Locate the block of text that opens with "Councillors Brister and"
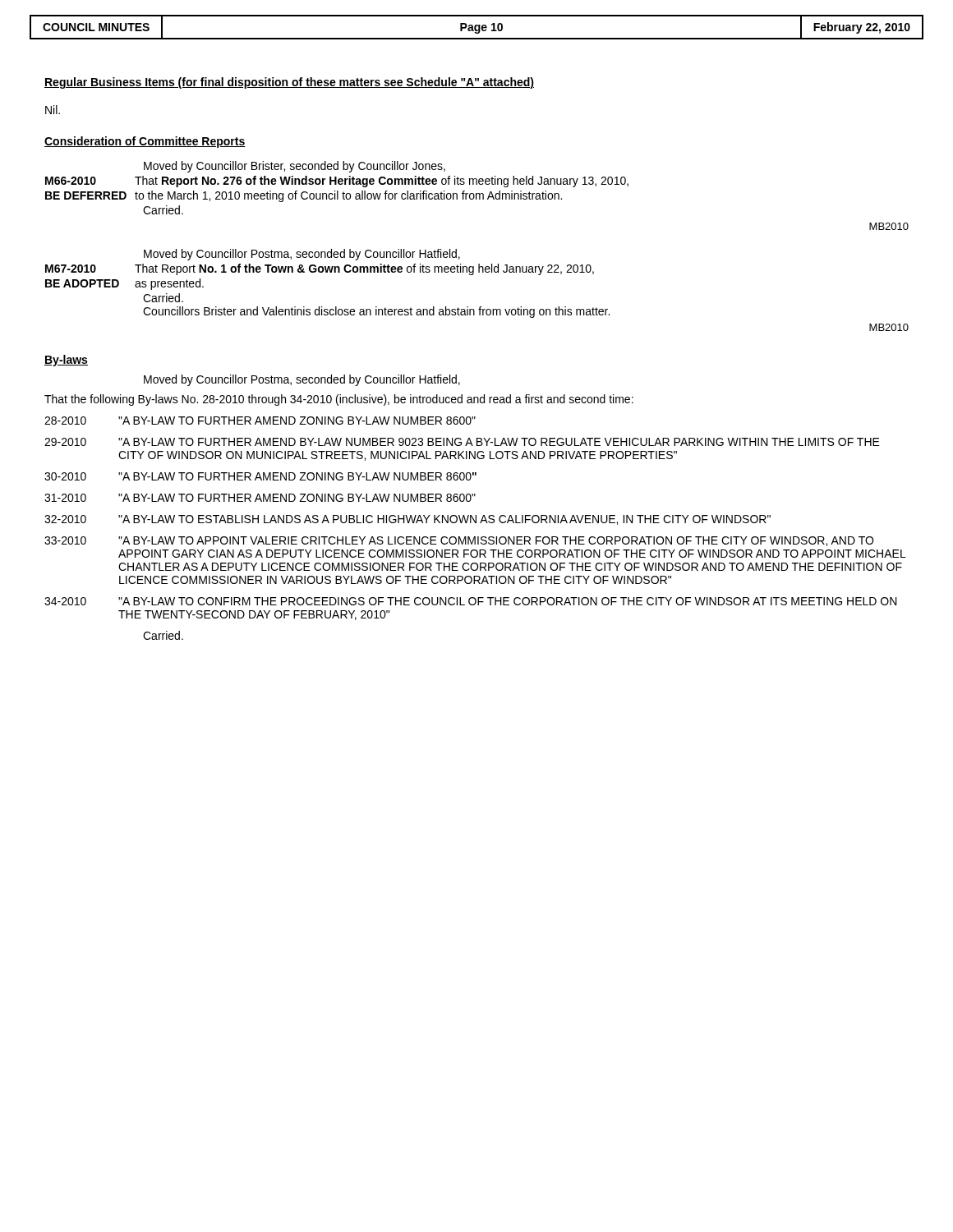This screenshot has width=953, height=1232. click(x=377, y=311)
